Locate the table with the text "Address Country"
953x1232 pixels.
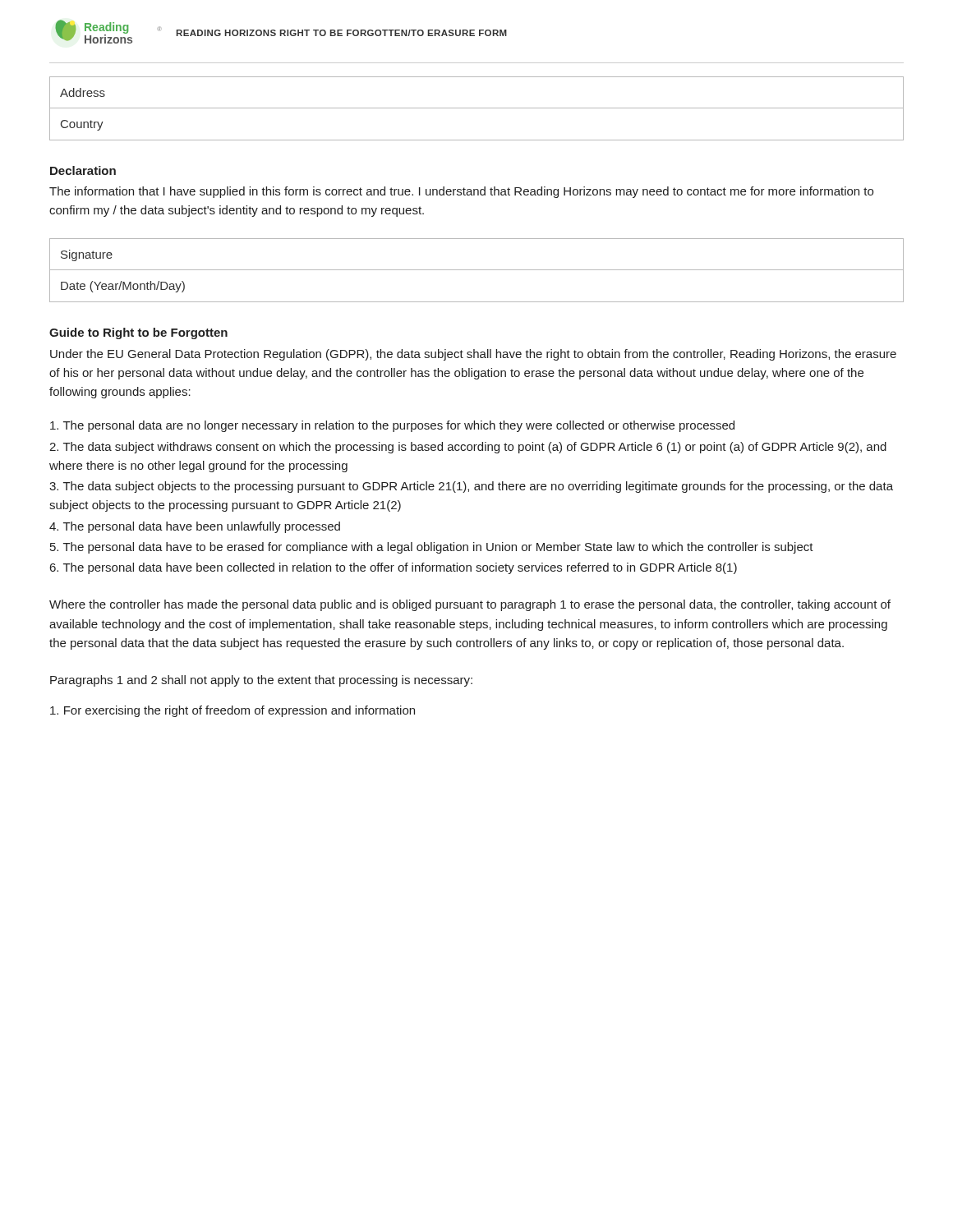476,108
